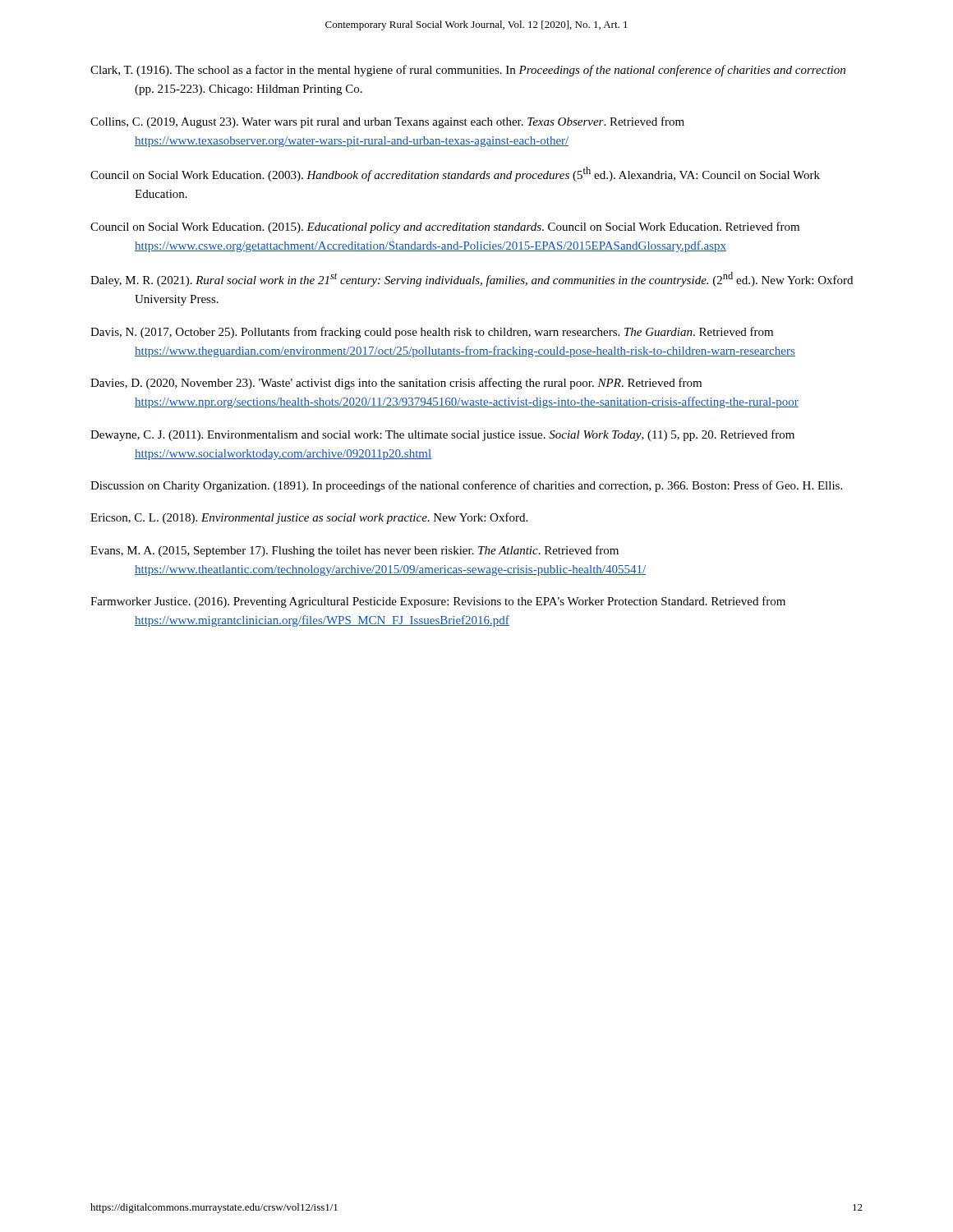Click on the list item containing "Ericson, C. L. (2018)."
953x1232 pixels.
[x=309, y=518]
